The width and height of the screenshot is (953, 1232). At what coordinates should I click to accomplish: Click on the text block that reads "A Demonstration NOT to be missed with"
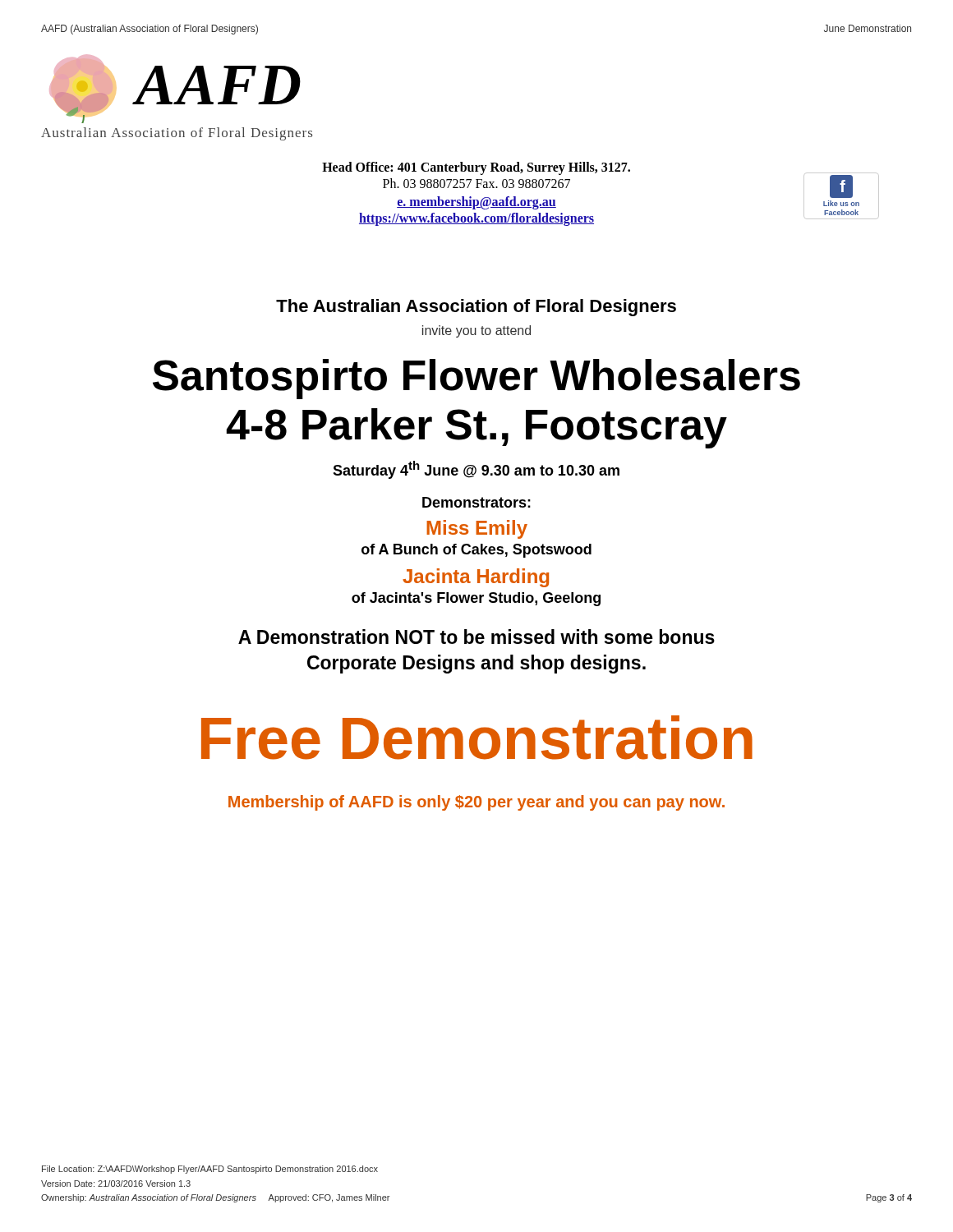[x=476, y=650]
